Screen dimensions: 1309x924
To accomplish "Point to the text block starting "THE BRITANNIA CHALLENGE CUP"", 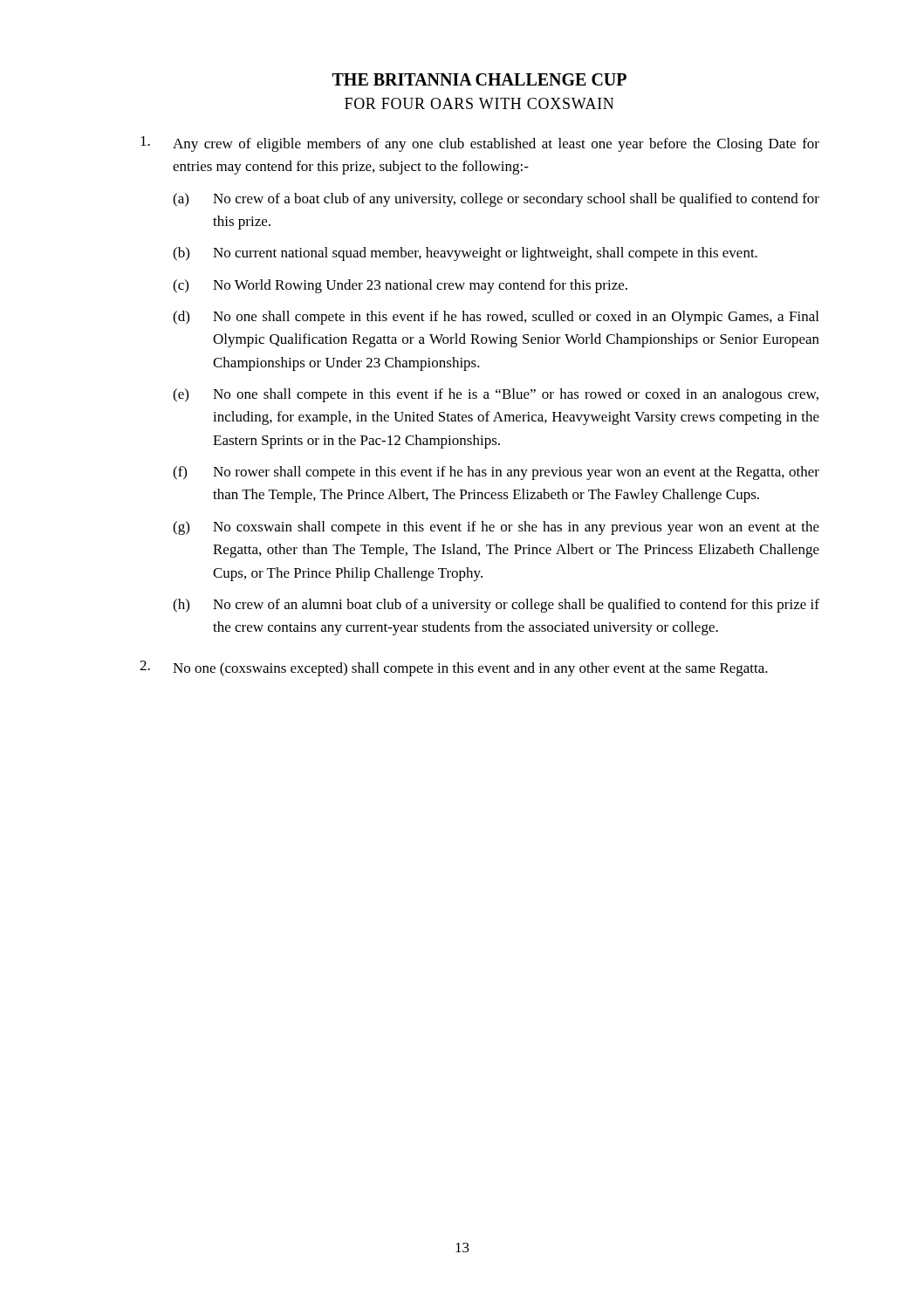I will pos(479,79).
